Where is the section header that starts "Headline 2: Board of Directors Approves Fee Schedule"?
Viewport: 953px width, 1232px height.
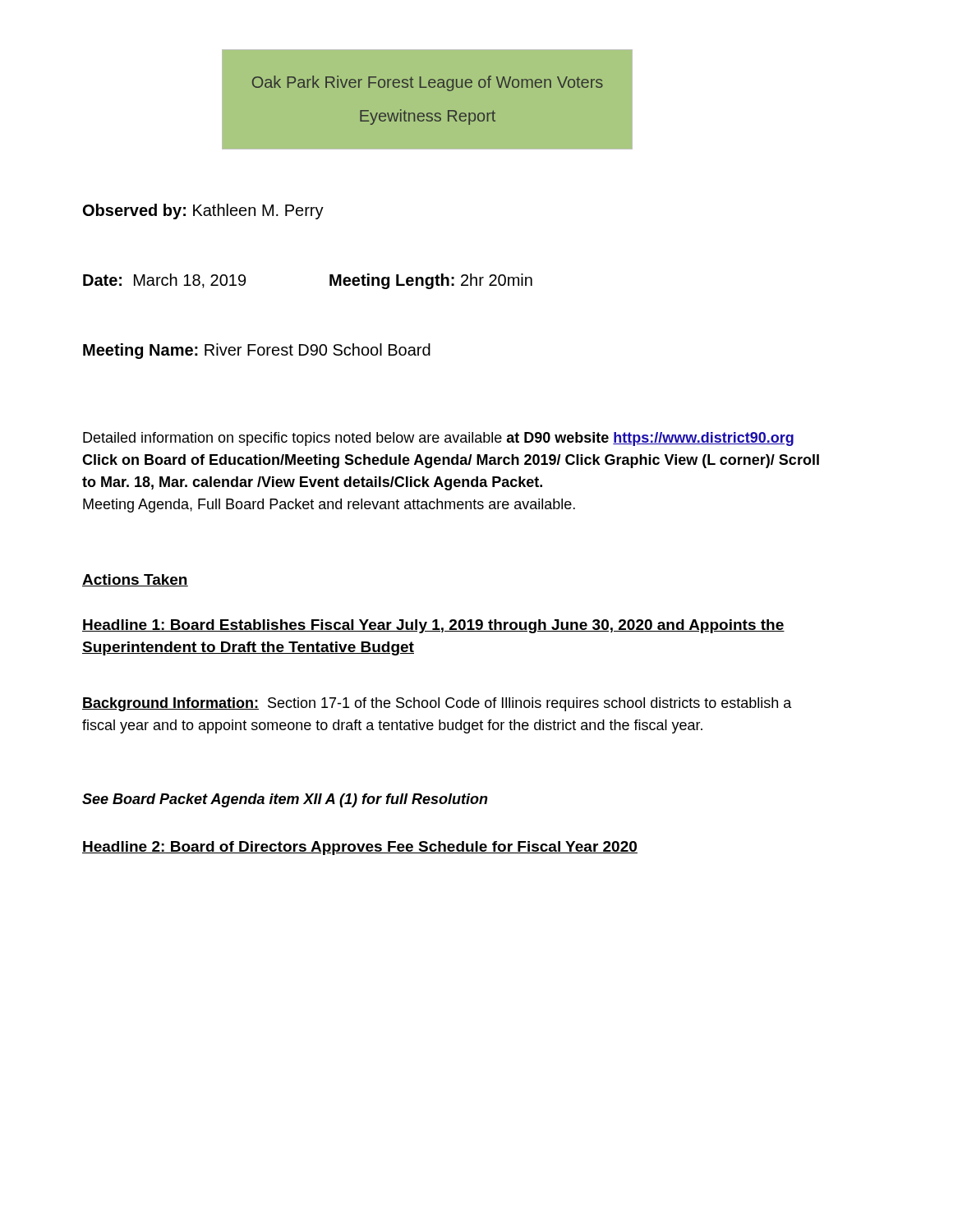[x=360, y=846]
